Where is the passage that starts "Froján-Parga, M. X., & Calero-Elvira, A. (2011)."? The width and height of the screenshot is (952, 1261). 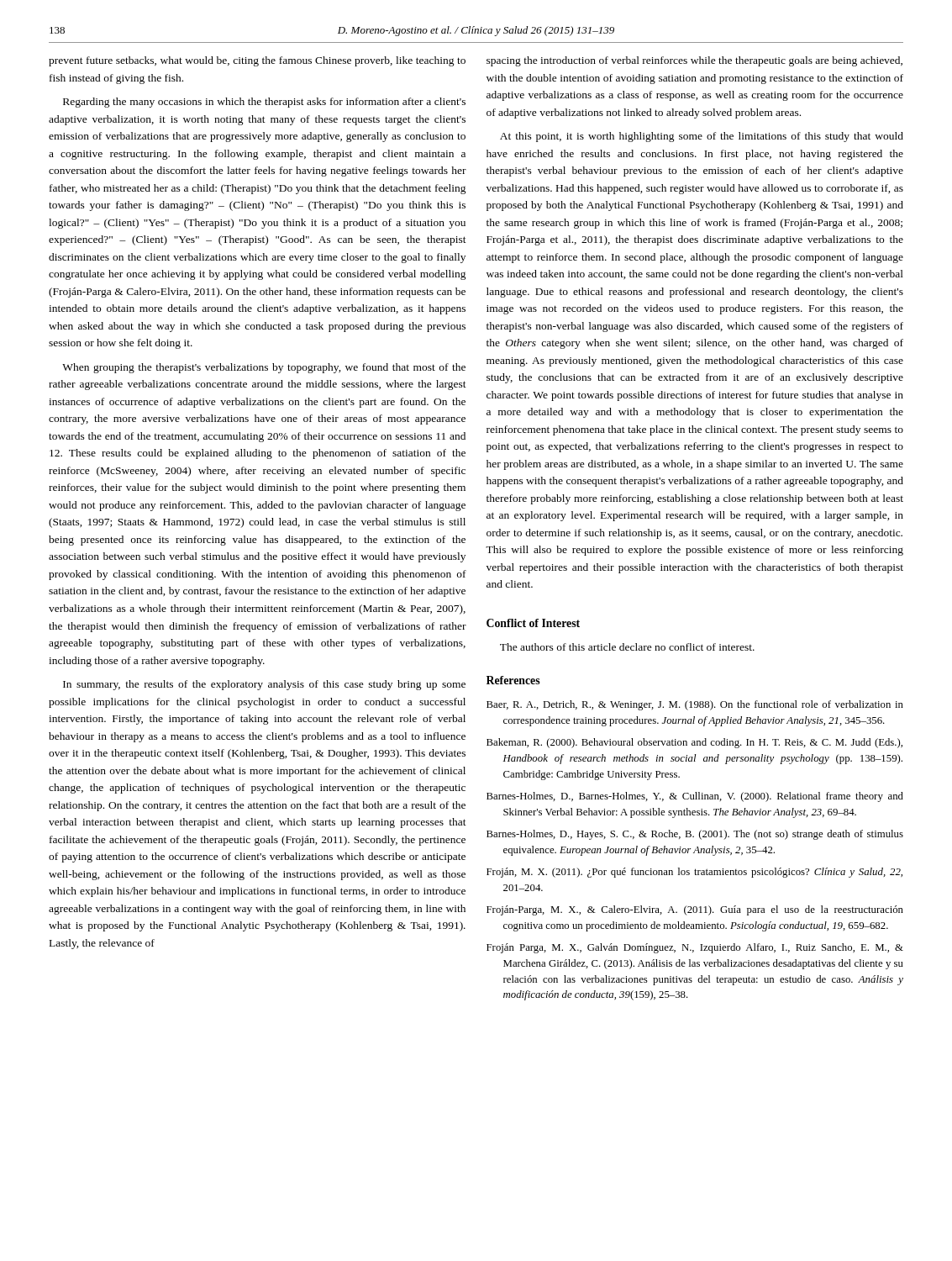[695, 917]
